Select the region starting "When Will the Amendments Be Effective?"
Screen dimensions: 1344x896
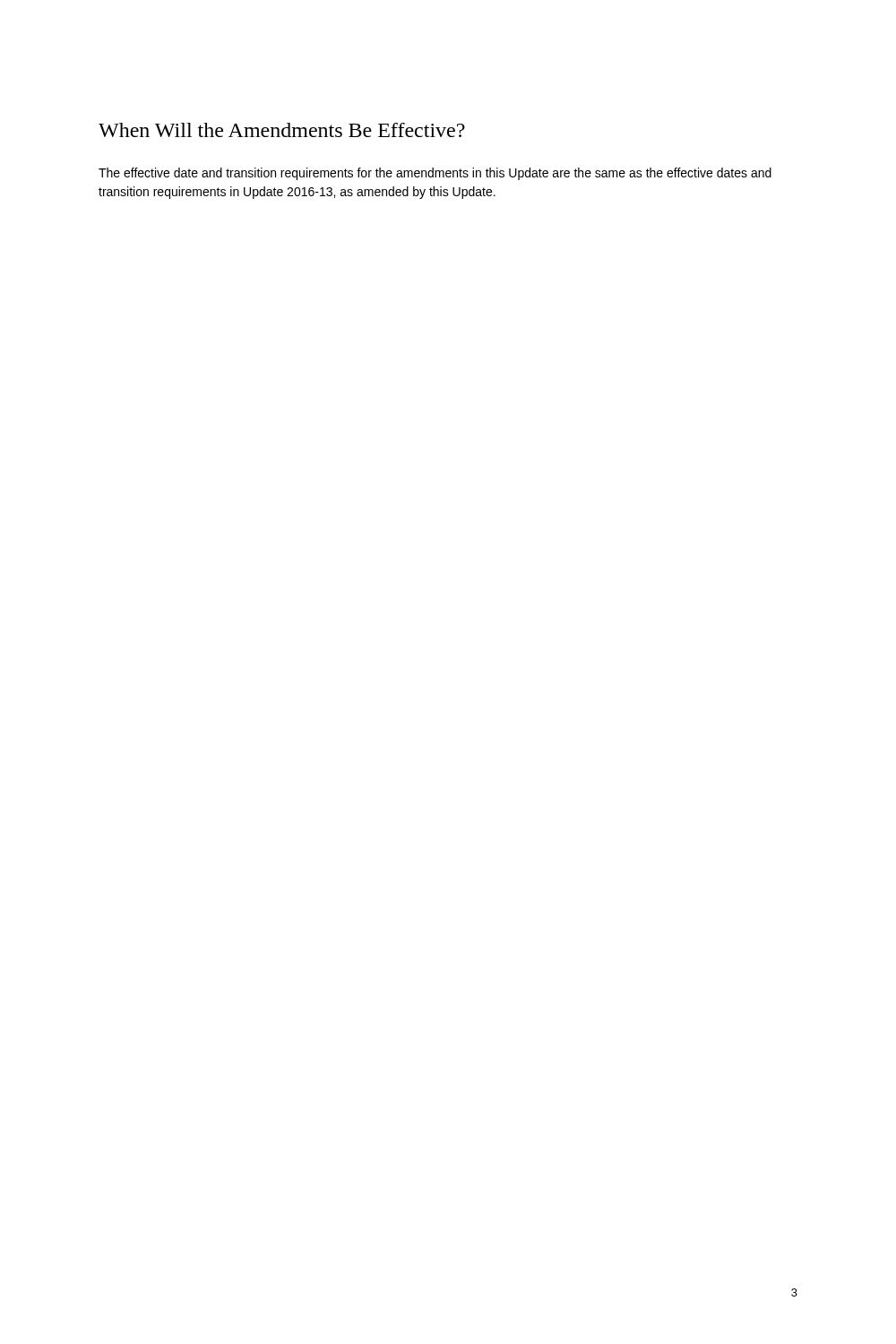[282, 130]
